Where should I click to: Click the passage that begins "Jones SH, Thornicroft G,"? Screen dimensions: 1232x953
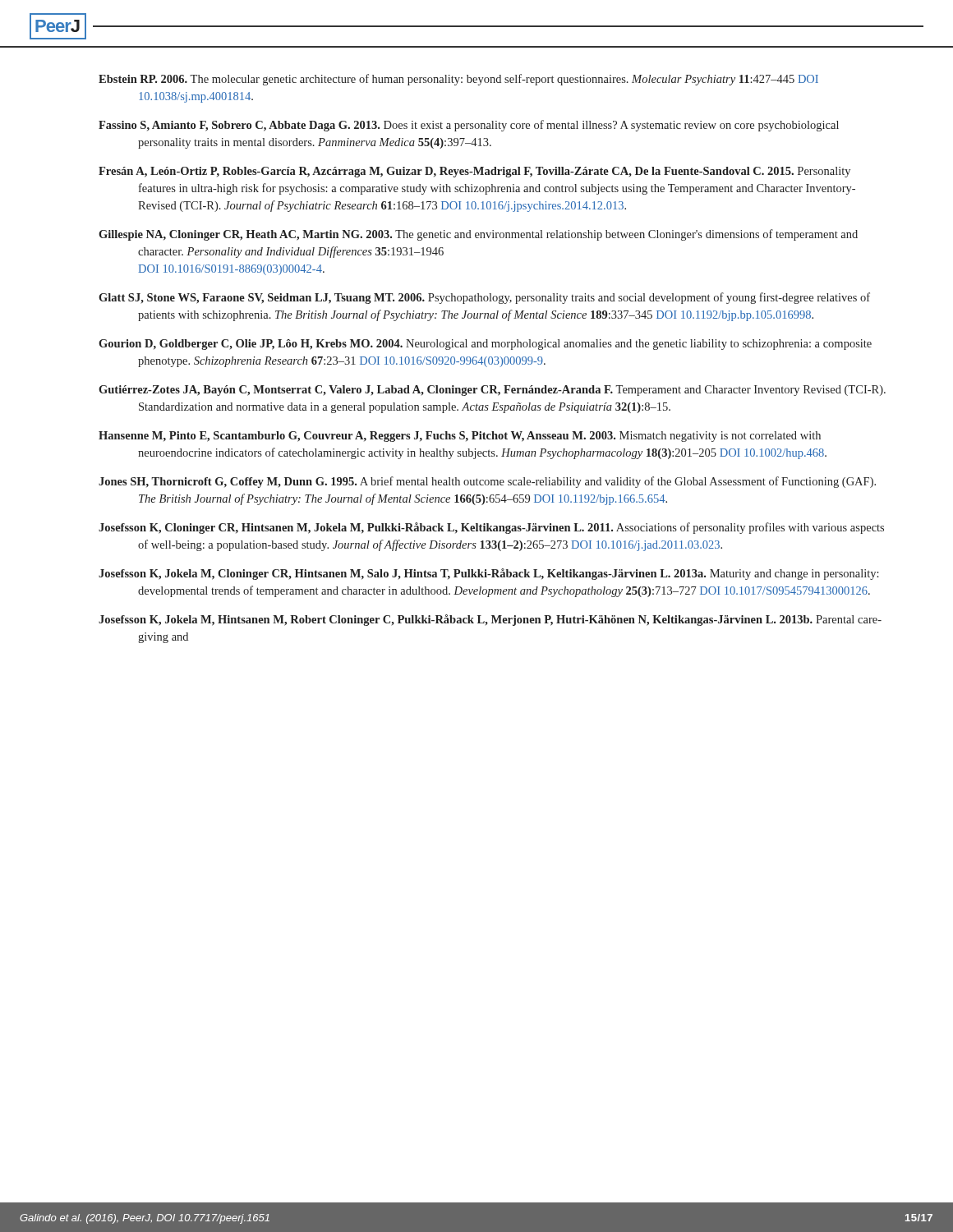coord(488,490)
